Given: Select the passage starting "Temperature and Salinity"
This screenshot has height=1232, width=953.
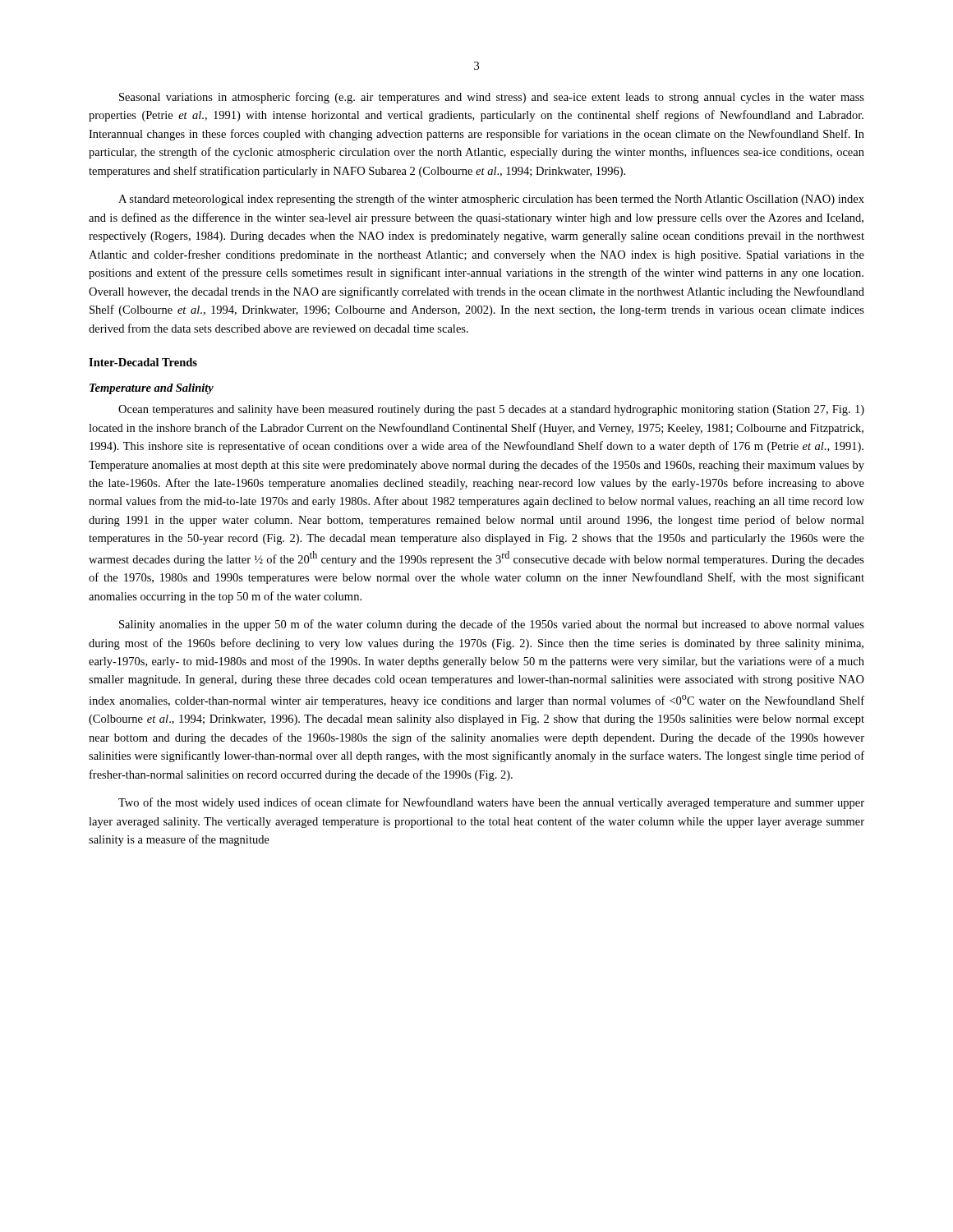Looking at the screenshot, I should coord(151,388).
